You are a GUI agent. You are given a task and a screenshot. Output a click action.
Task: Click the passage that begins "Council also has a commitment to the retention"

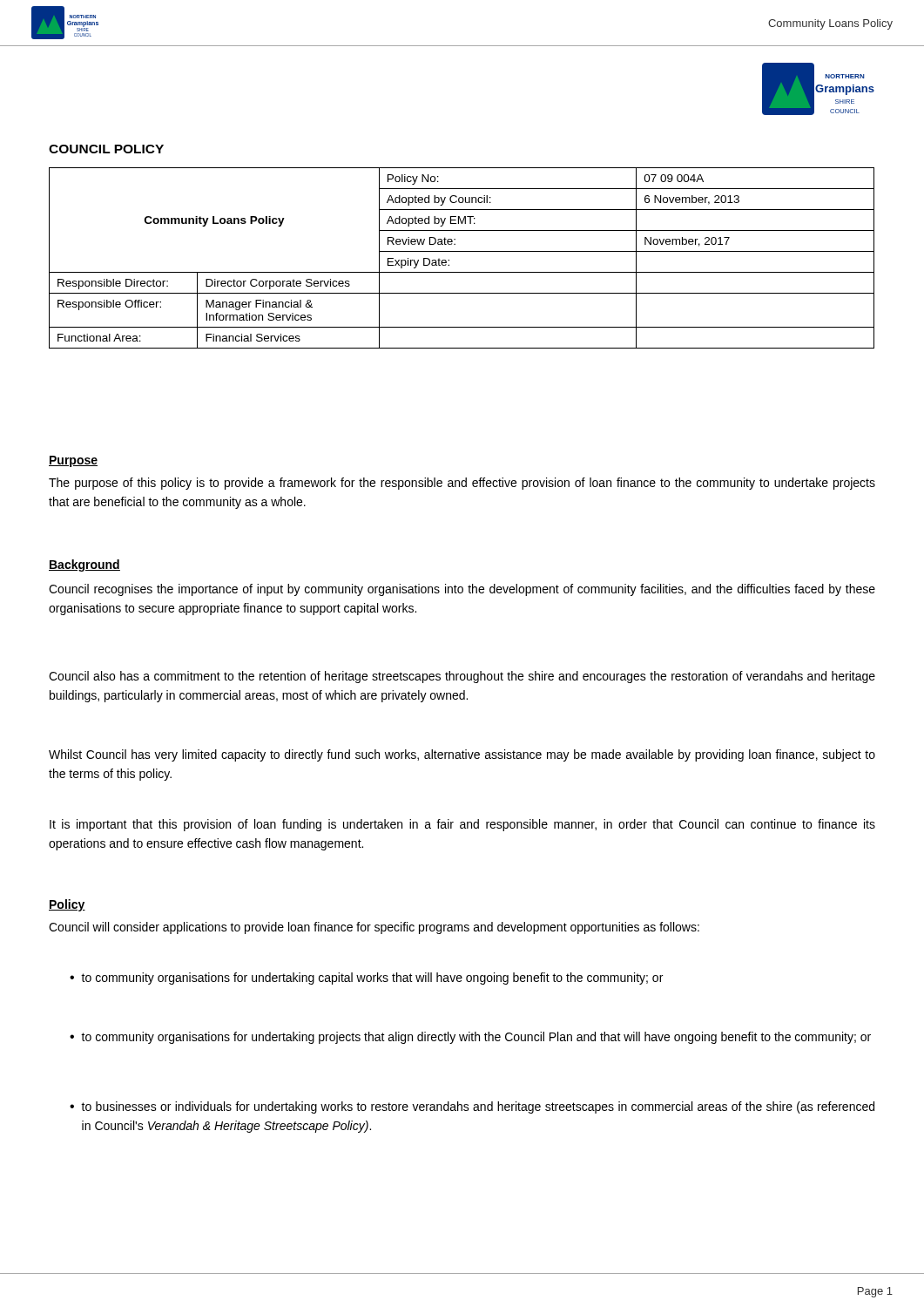(x=462, y=686)
